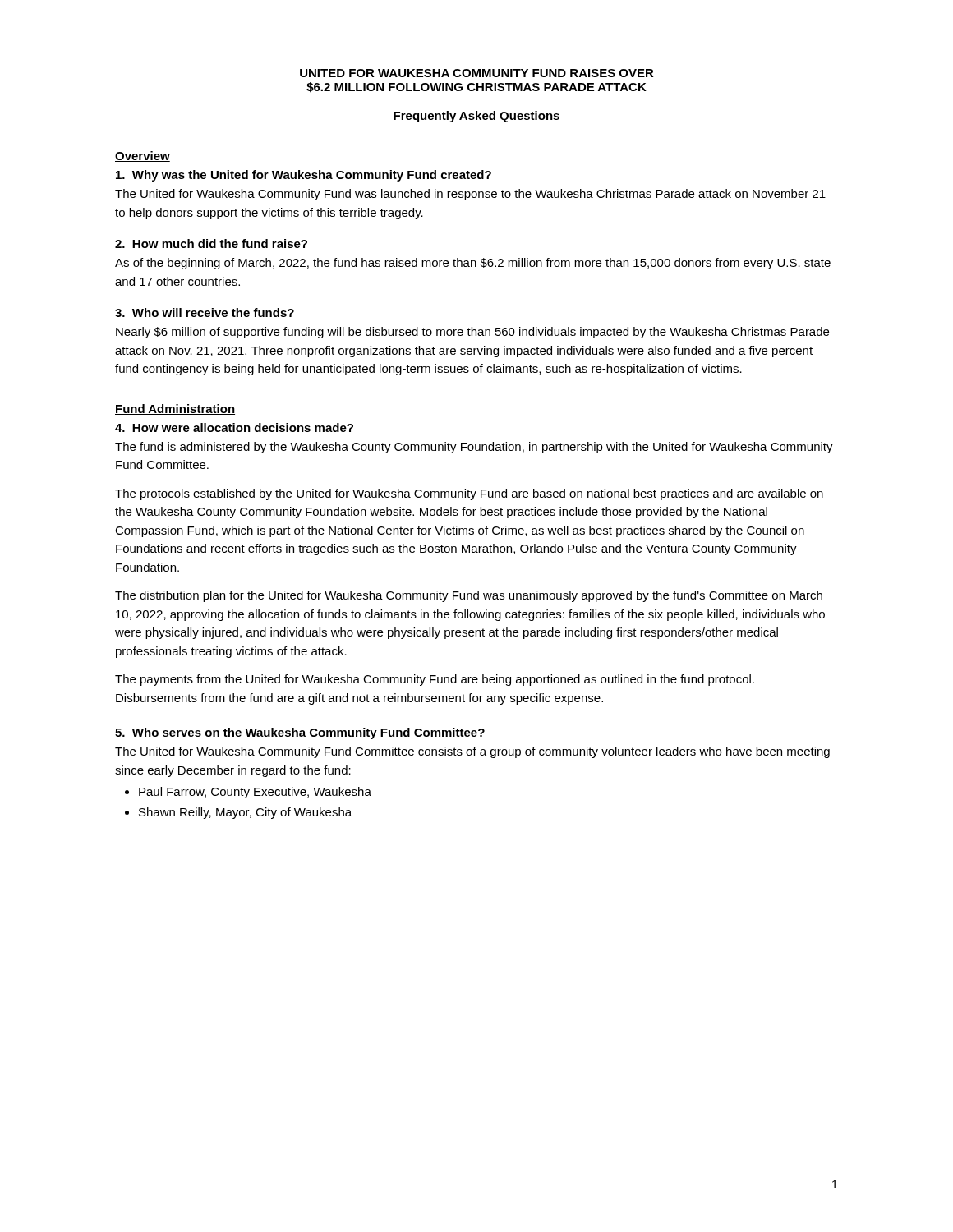This screenshot has height=1232, width=953.
Task: Find "Frequently Asked Questions" on this page
Action: [476, 115]
